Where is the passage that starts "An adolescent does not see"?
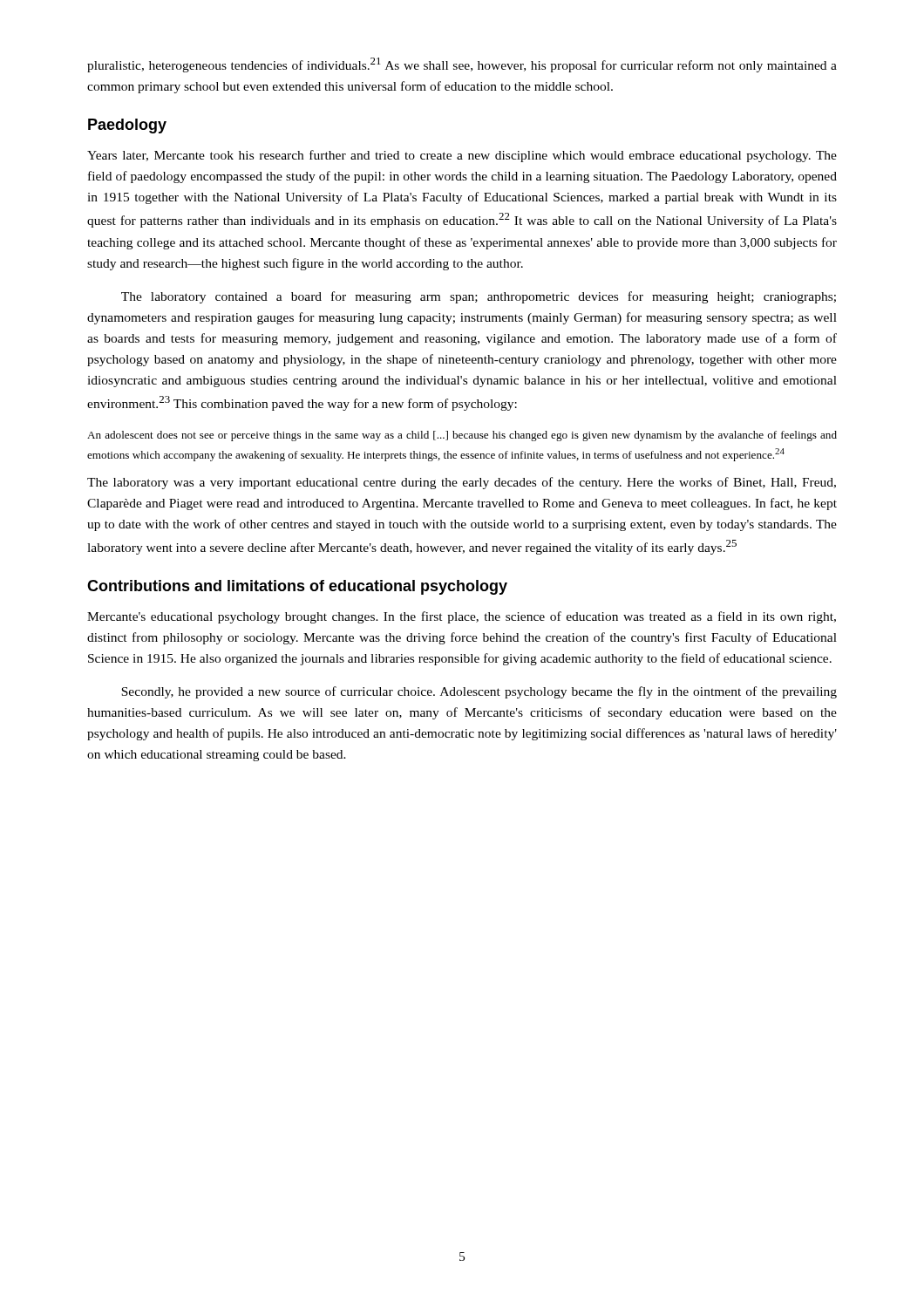Viewport: 924px width, 1308px height. (462, 445)
